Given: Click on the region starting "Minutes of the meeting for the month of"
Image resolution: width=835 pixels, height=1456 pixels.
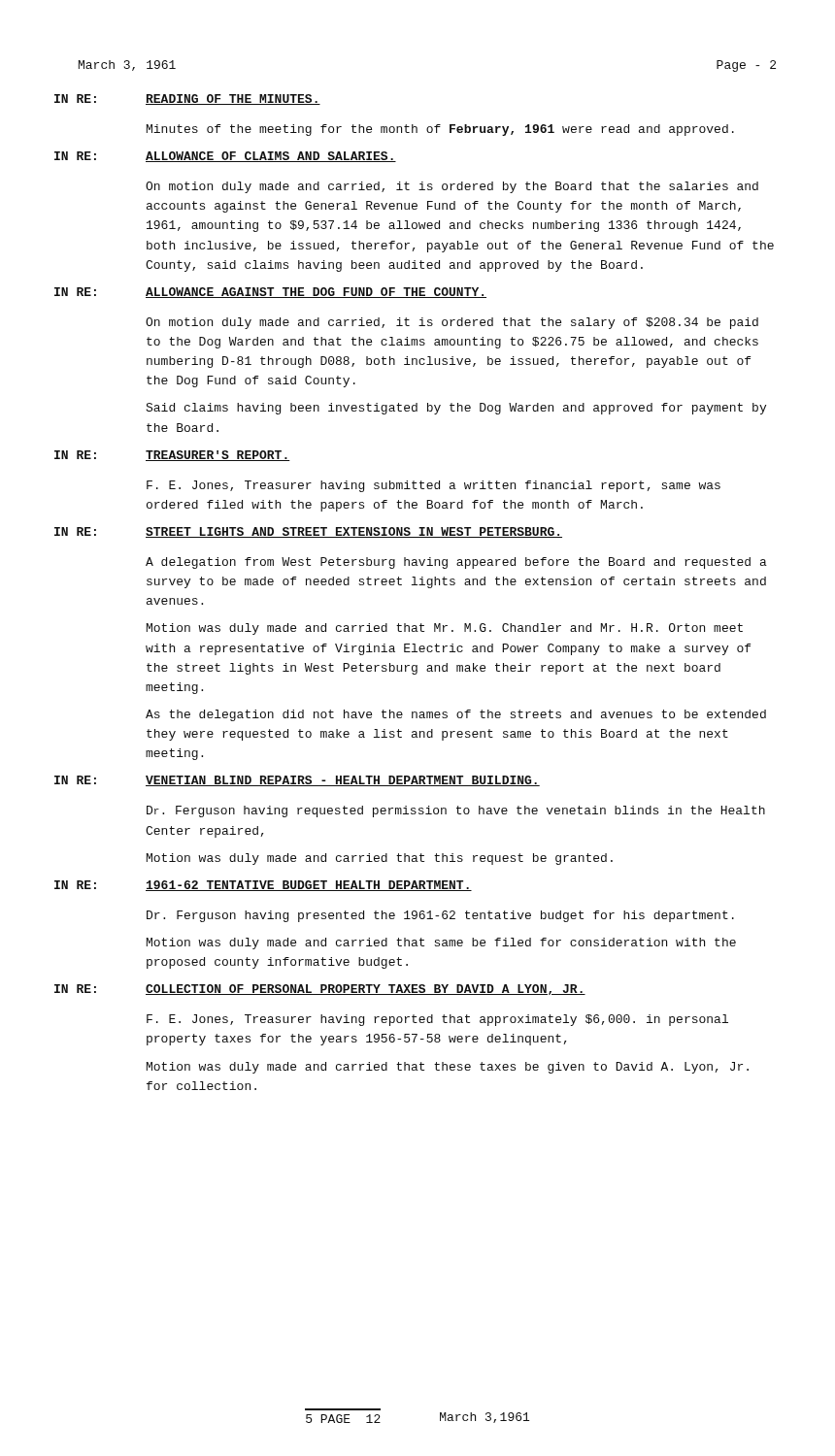Looking at the screenshot, I should point(441,130).
